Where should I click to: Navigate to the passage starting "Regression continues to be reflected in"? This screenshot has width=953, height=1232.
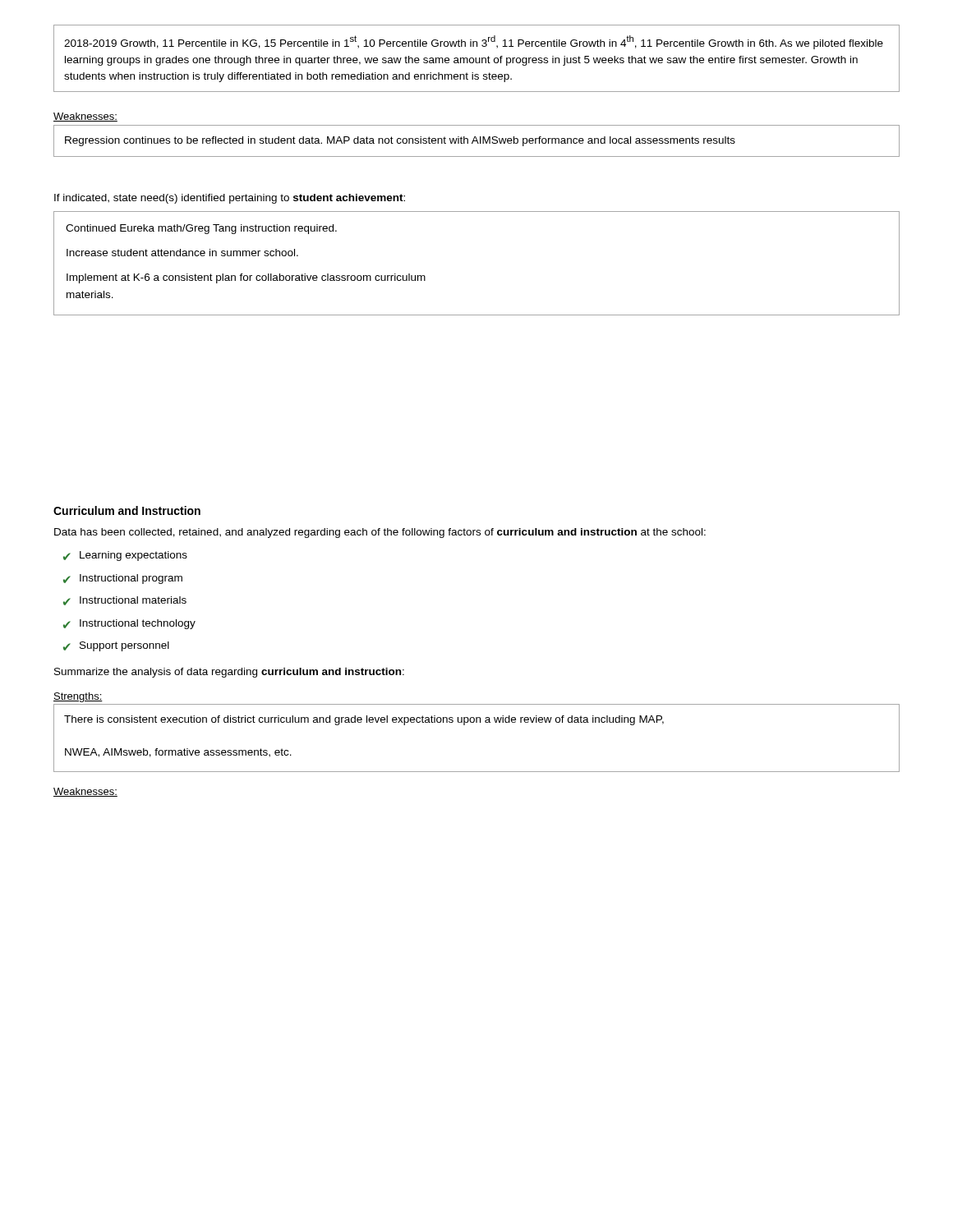coord(400,140)
